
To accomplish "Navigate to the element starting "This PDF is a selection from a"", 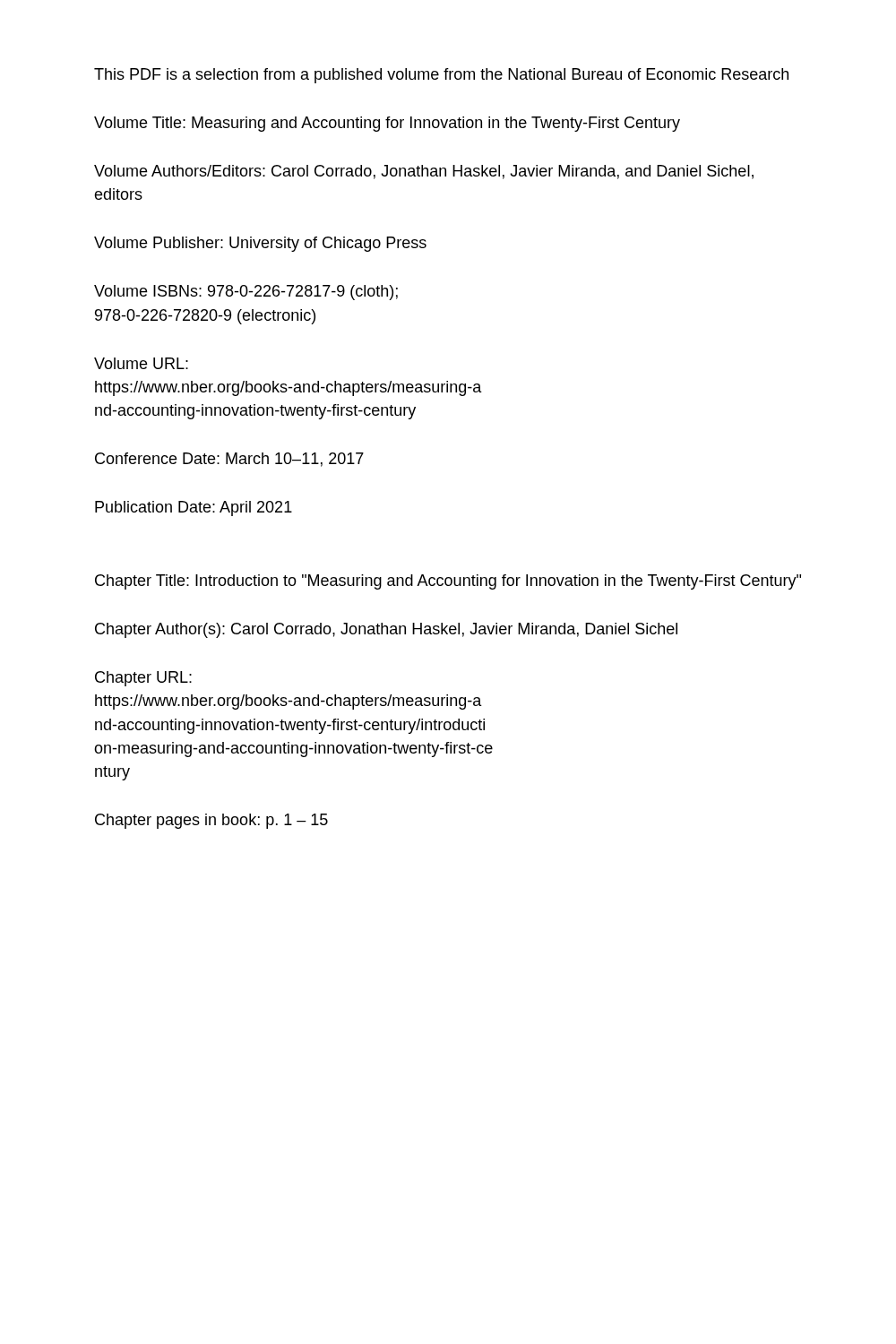I will [x=442, y=74].
